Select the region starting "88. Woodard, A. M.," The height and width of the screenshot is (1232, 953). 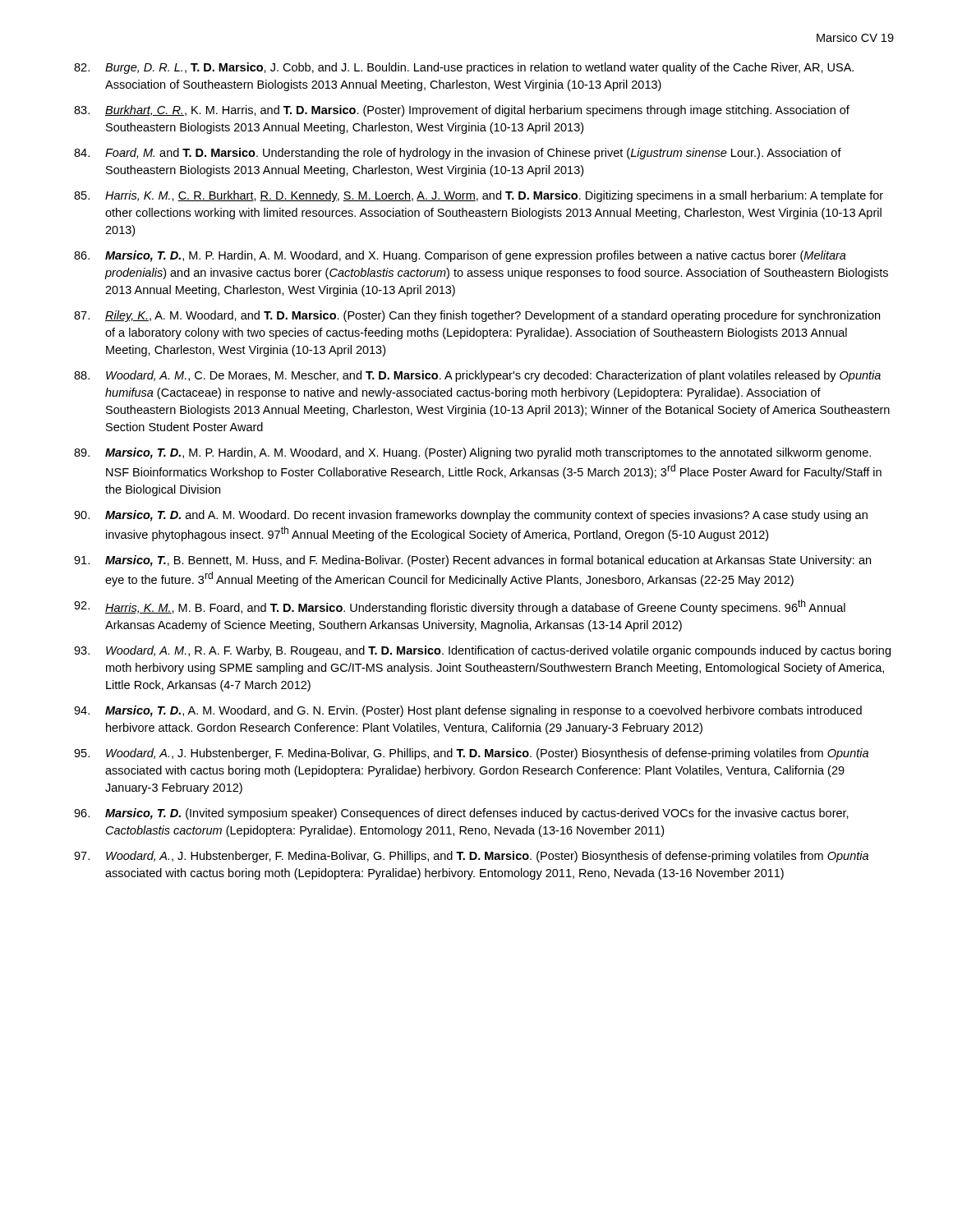point(484,402)
